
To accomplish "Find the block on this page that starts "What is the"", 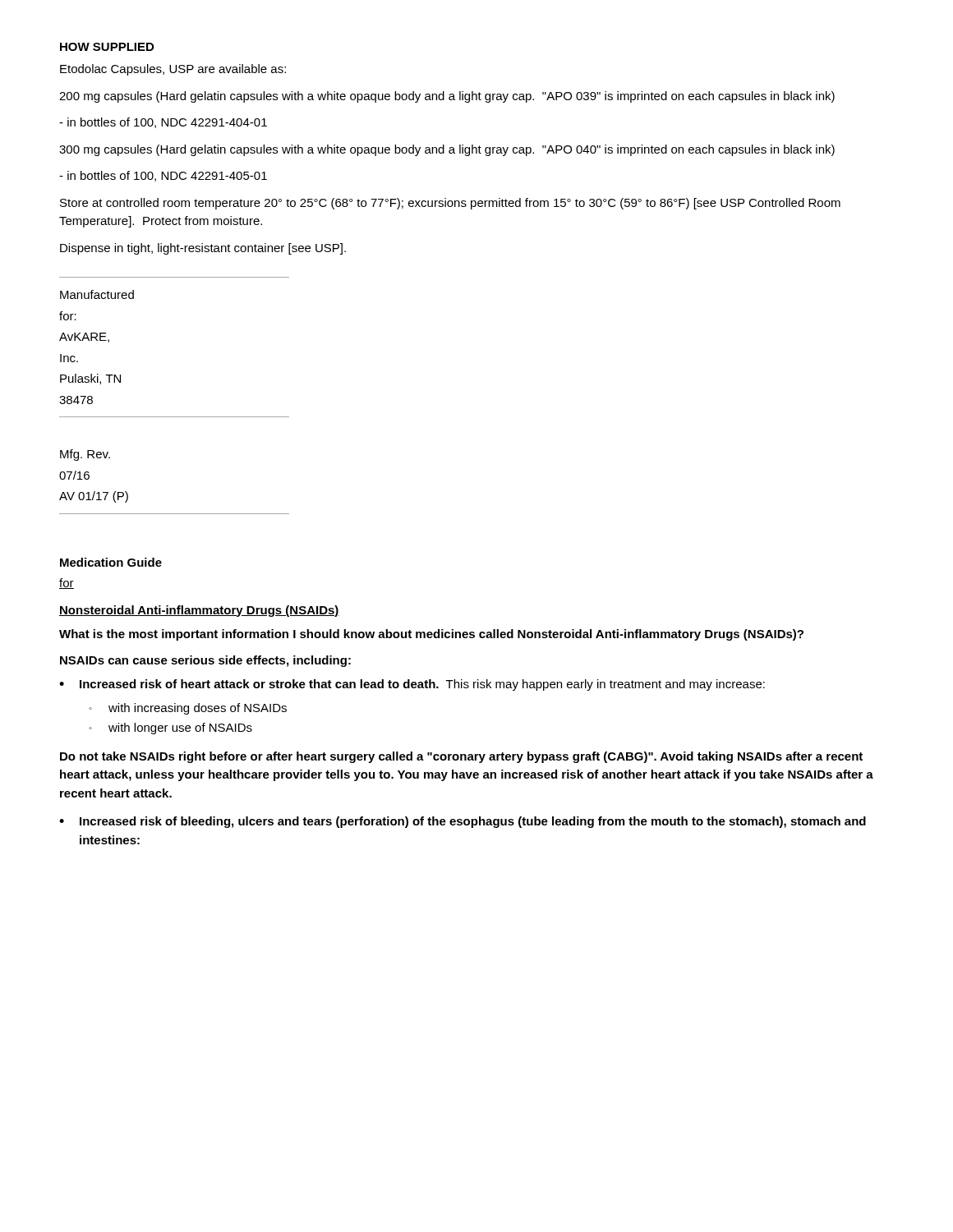I will pos(432,633).
